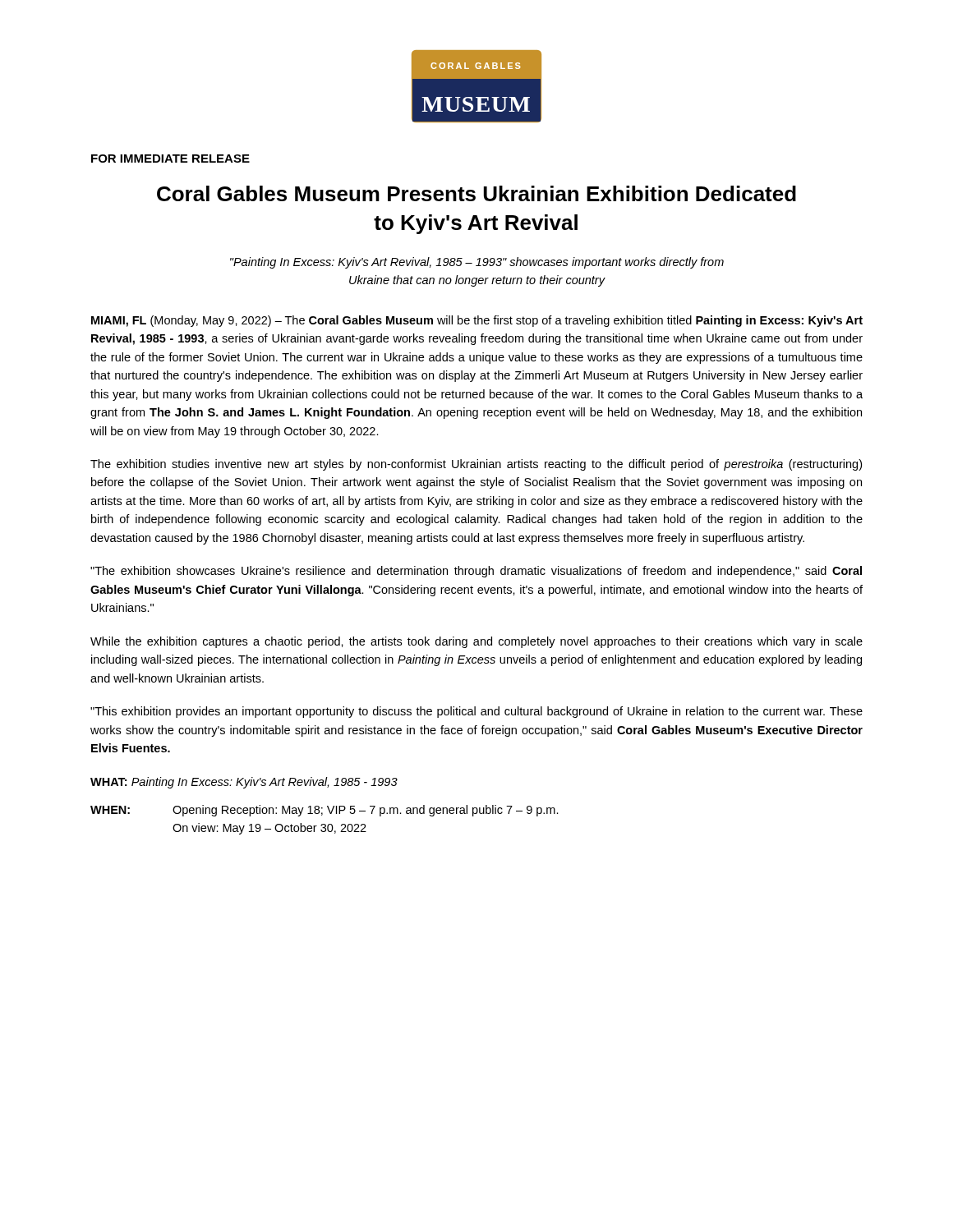
Task: Find the block on this page that starts "MIAMI, FL (Monday,"
Action: pyautogui.click(x=476, y=375)
